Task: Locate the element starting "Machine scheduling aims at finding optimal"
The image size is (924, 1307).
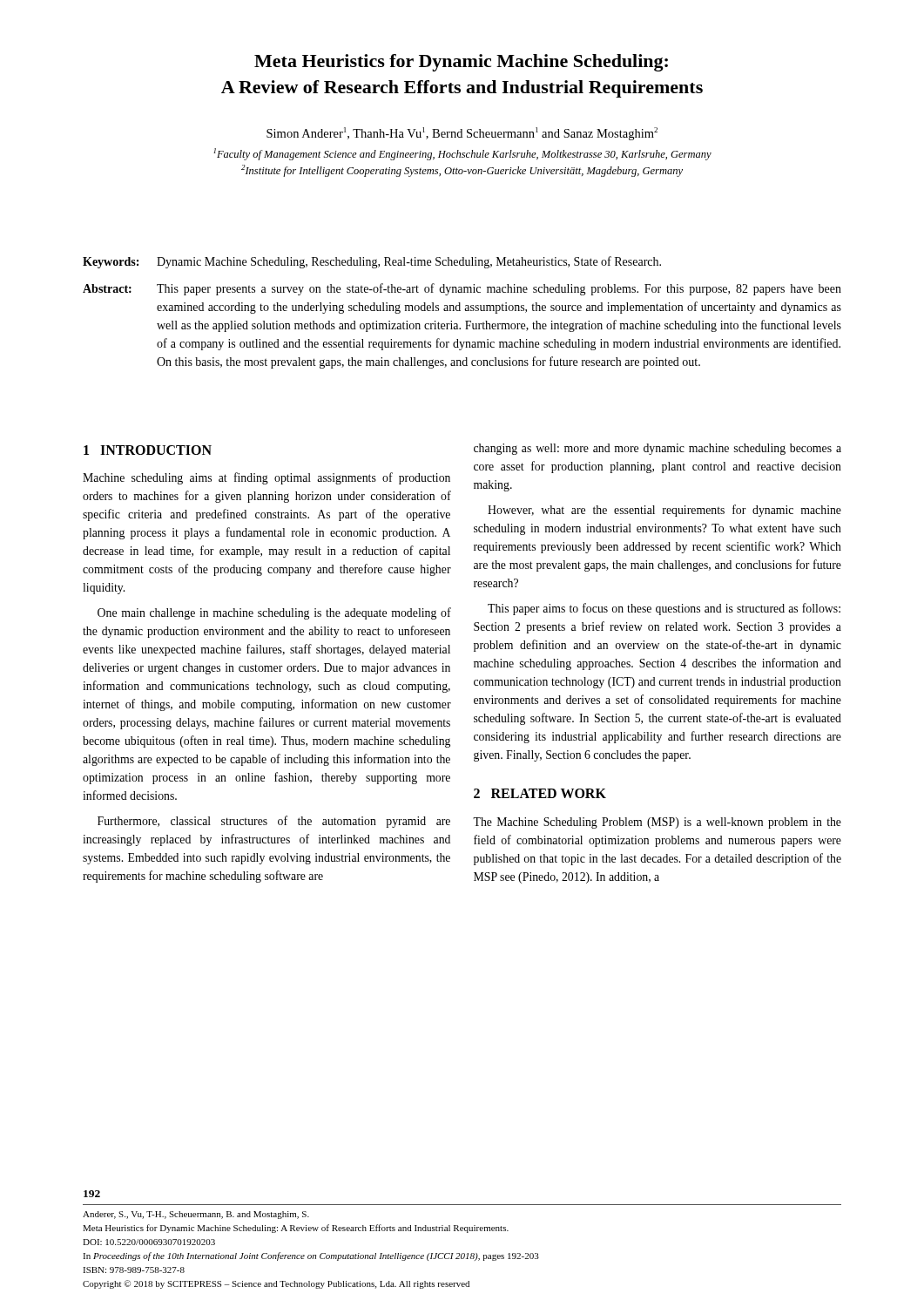Action: (x=267, y=678)
